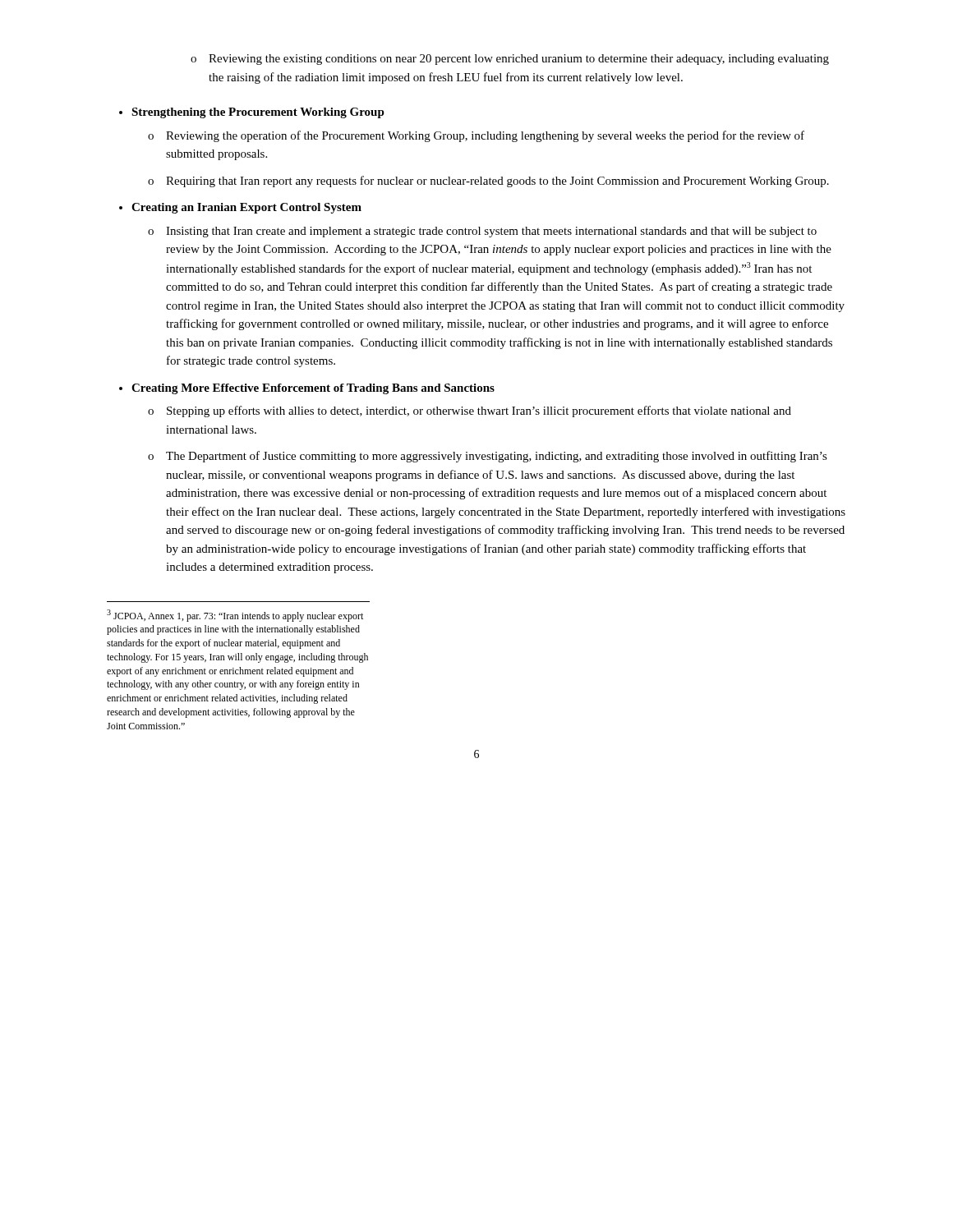Navigate to the passage starting "Insisting that Iran"
Viewport: 953px width, 1232px height.
(505, 295)
